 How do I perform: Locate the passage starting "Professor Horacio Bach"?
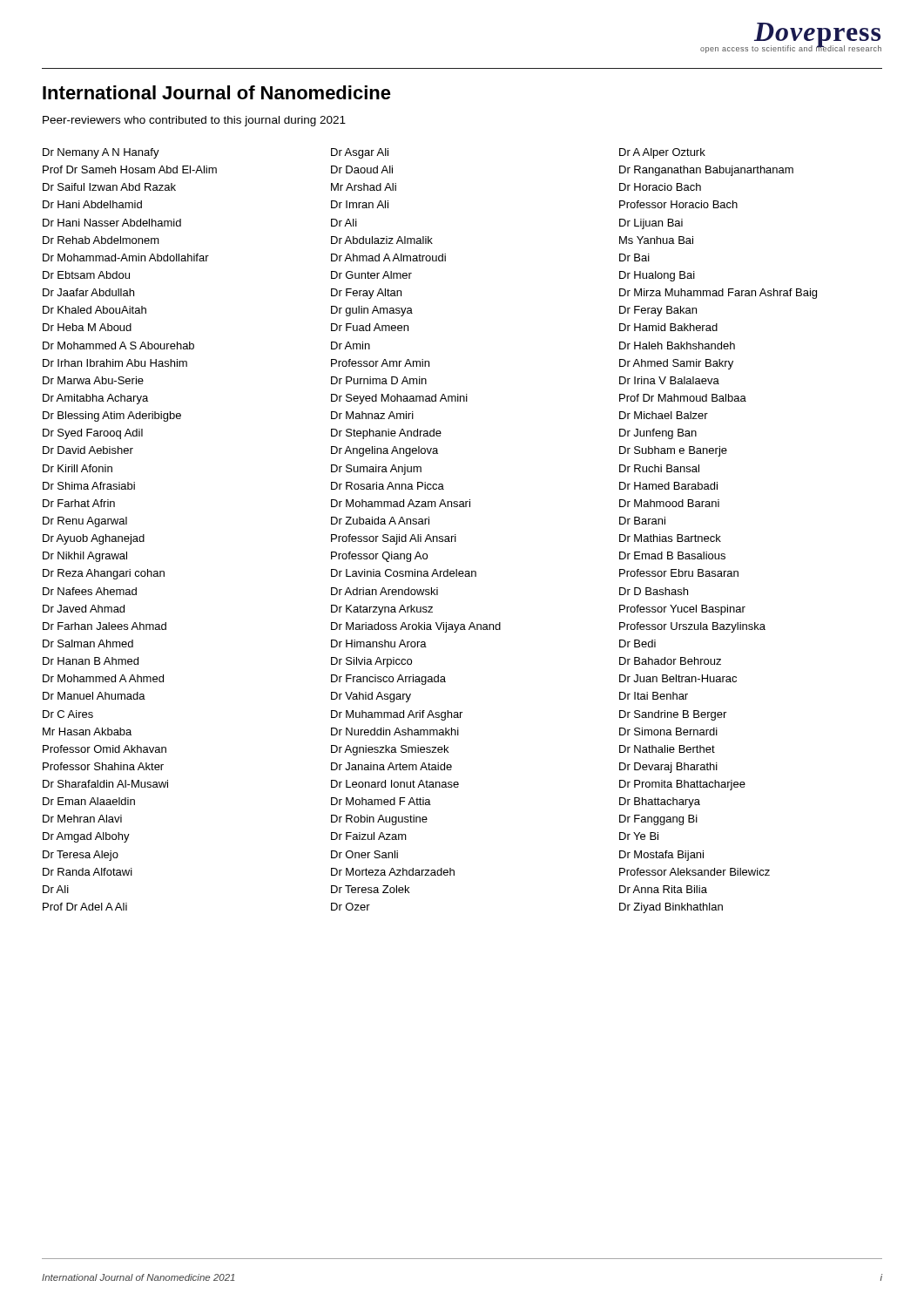tap(678, 205)
